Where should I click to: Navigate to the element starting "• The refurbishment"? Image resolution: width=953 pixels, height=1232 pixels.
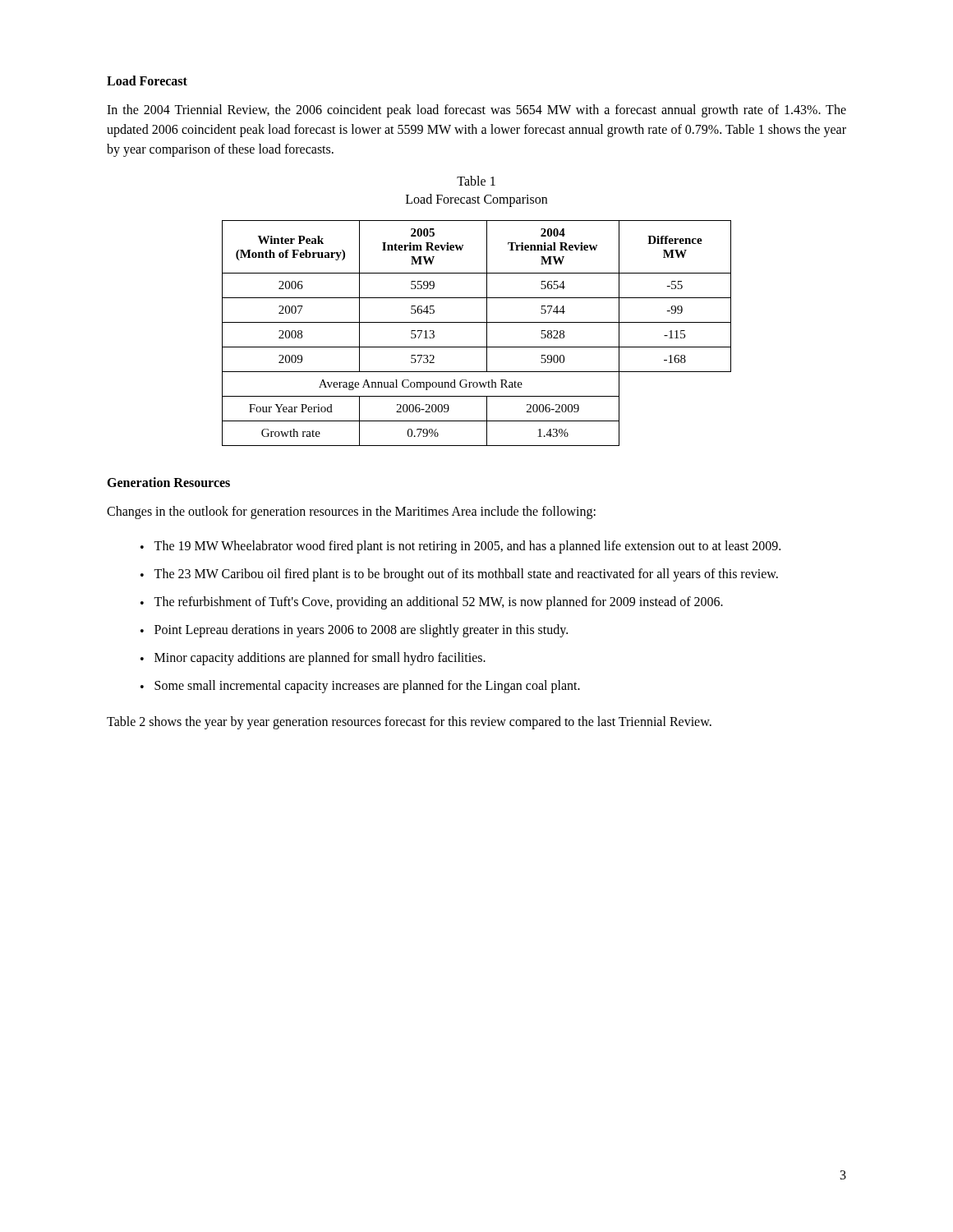(493, 603)
